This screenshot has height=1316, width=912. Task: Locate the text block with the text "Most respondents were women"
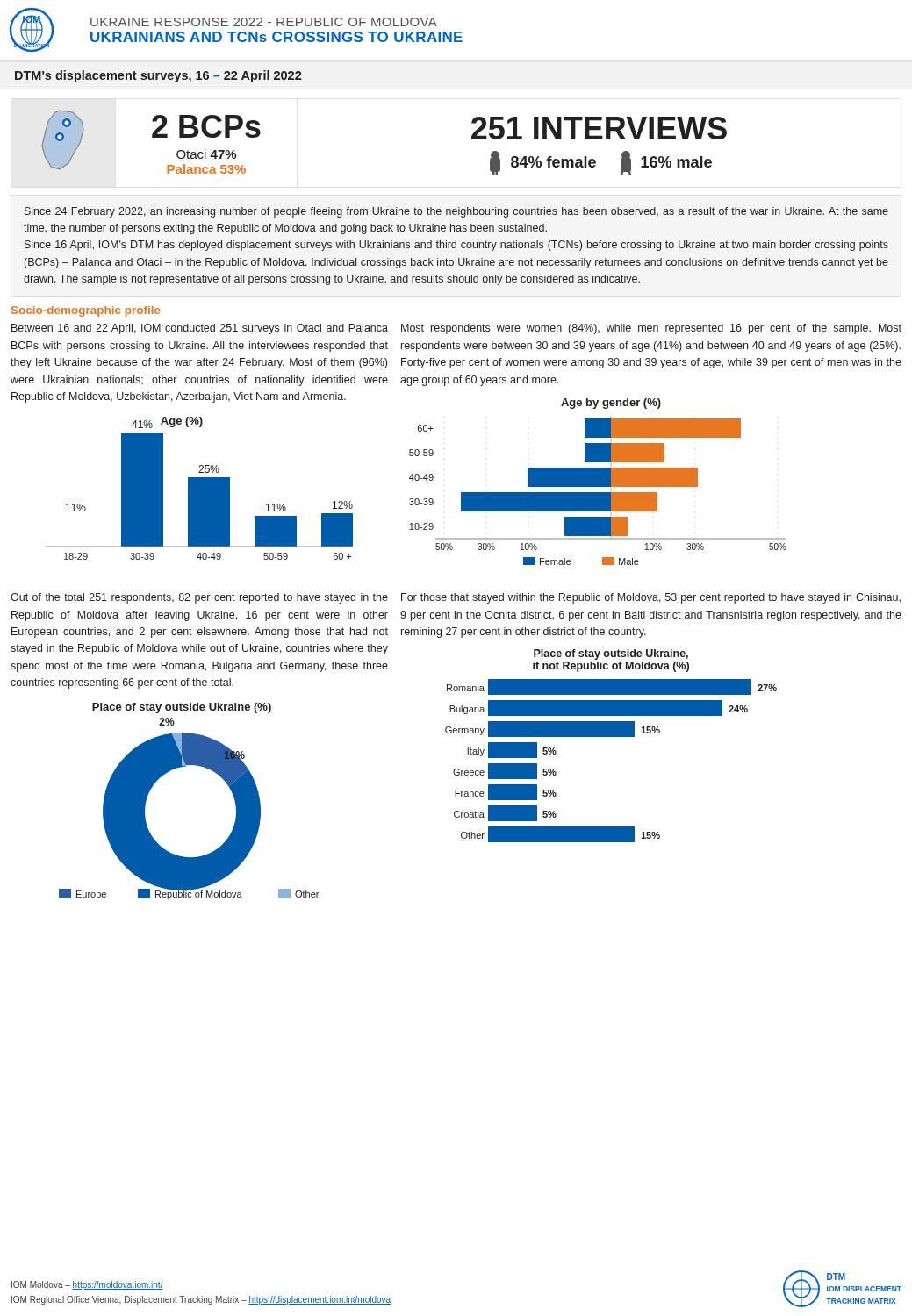click(x=651, y=354)
